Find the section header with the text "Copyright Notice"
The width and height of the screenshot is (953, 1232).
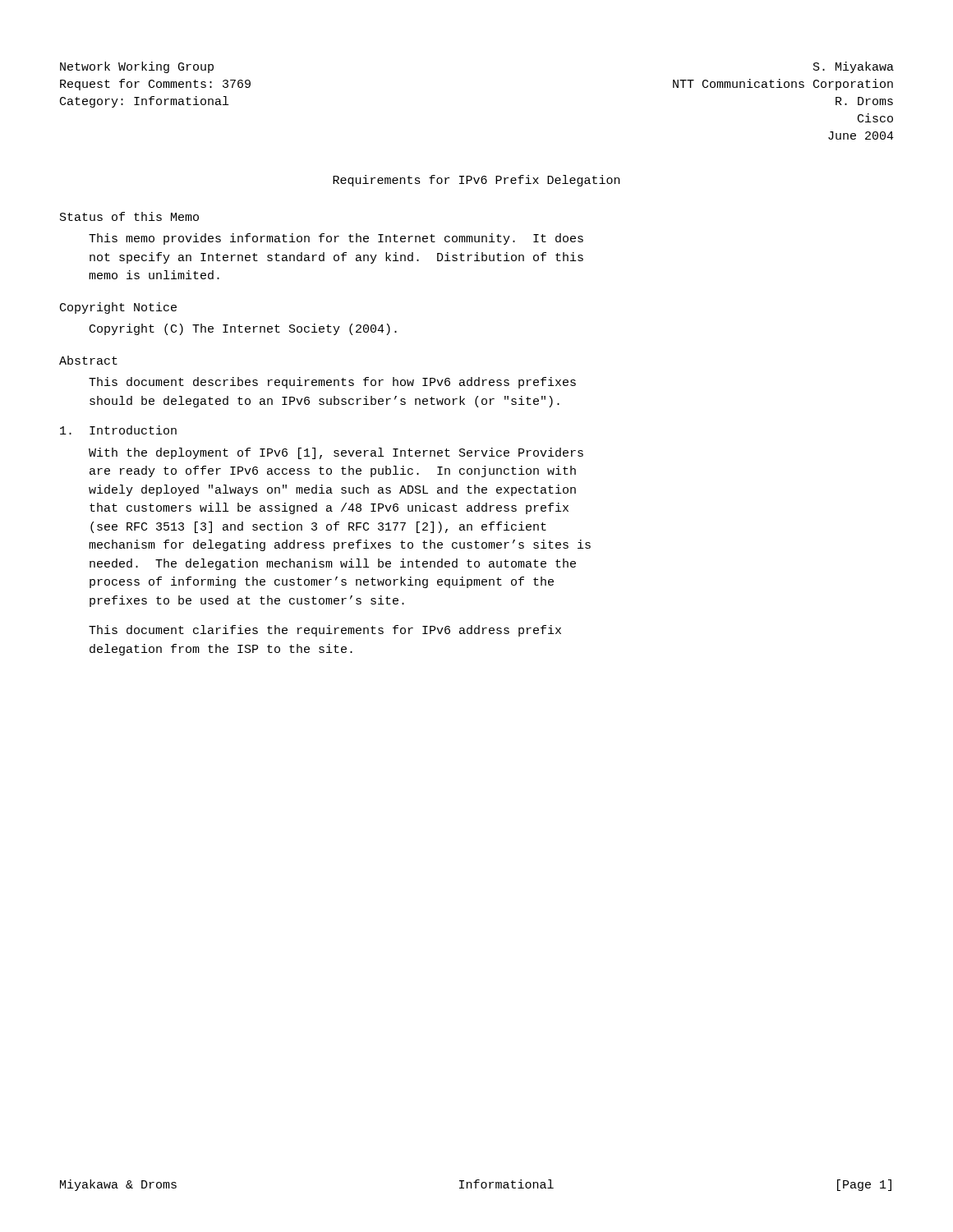tap(118, 308)
